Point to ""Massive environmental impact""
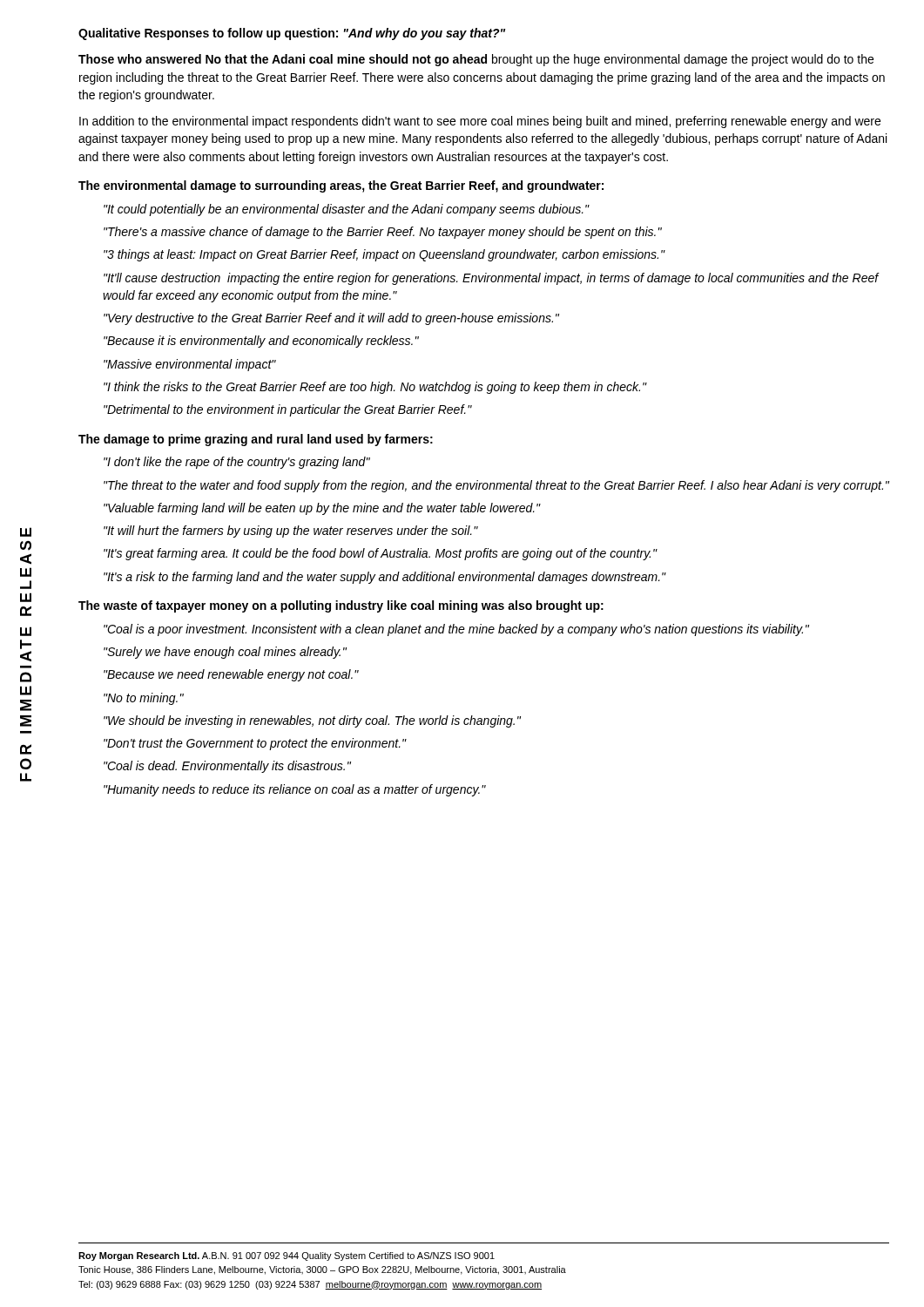This screenshot has height=1307, width=924. [189, 364]
